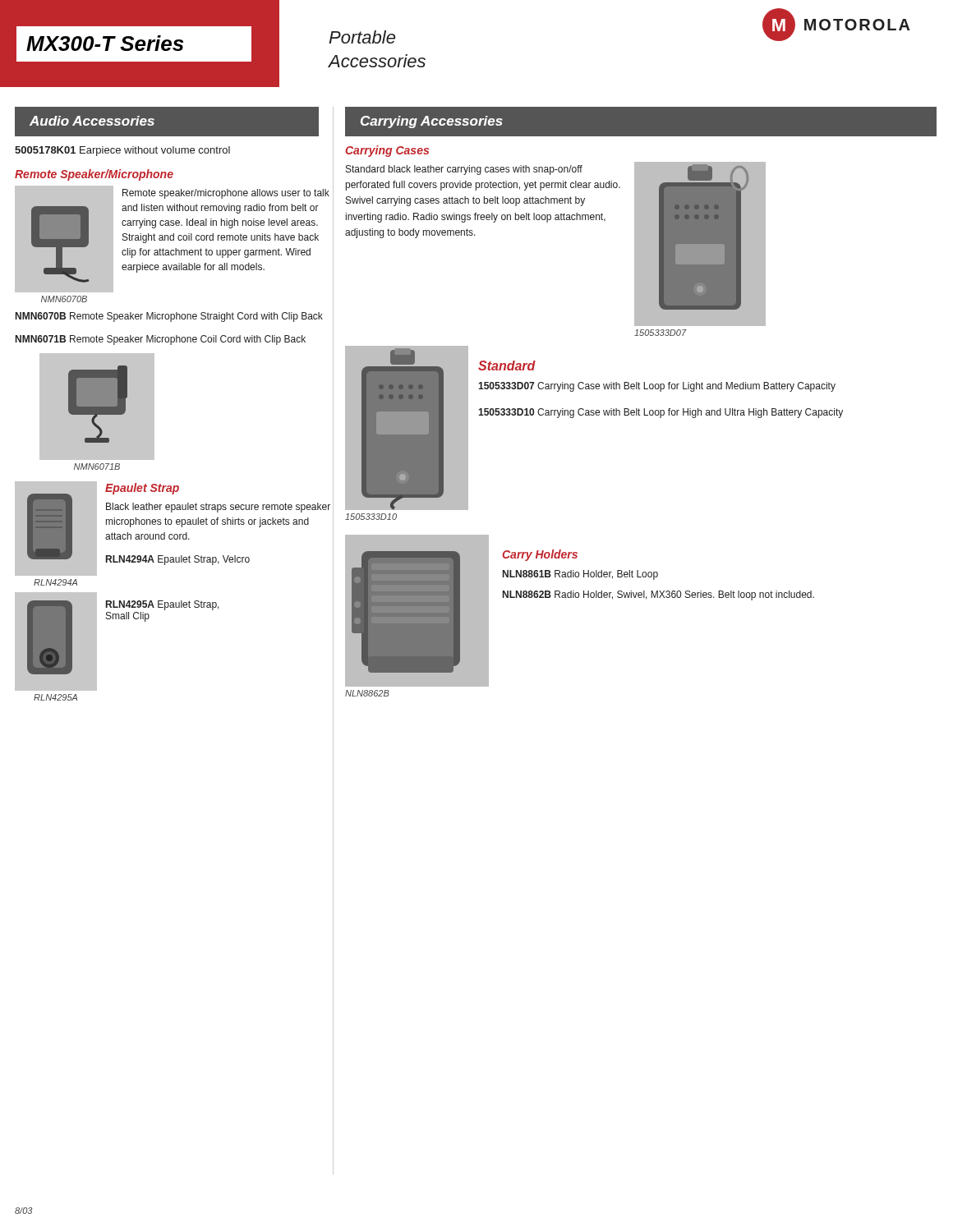Screen dimensions: 1232x953
Task: Where does it say "Audio Accessories"?
Action: [92, 122]
